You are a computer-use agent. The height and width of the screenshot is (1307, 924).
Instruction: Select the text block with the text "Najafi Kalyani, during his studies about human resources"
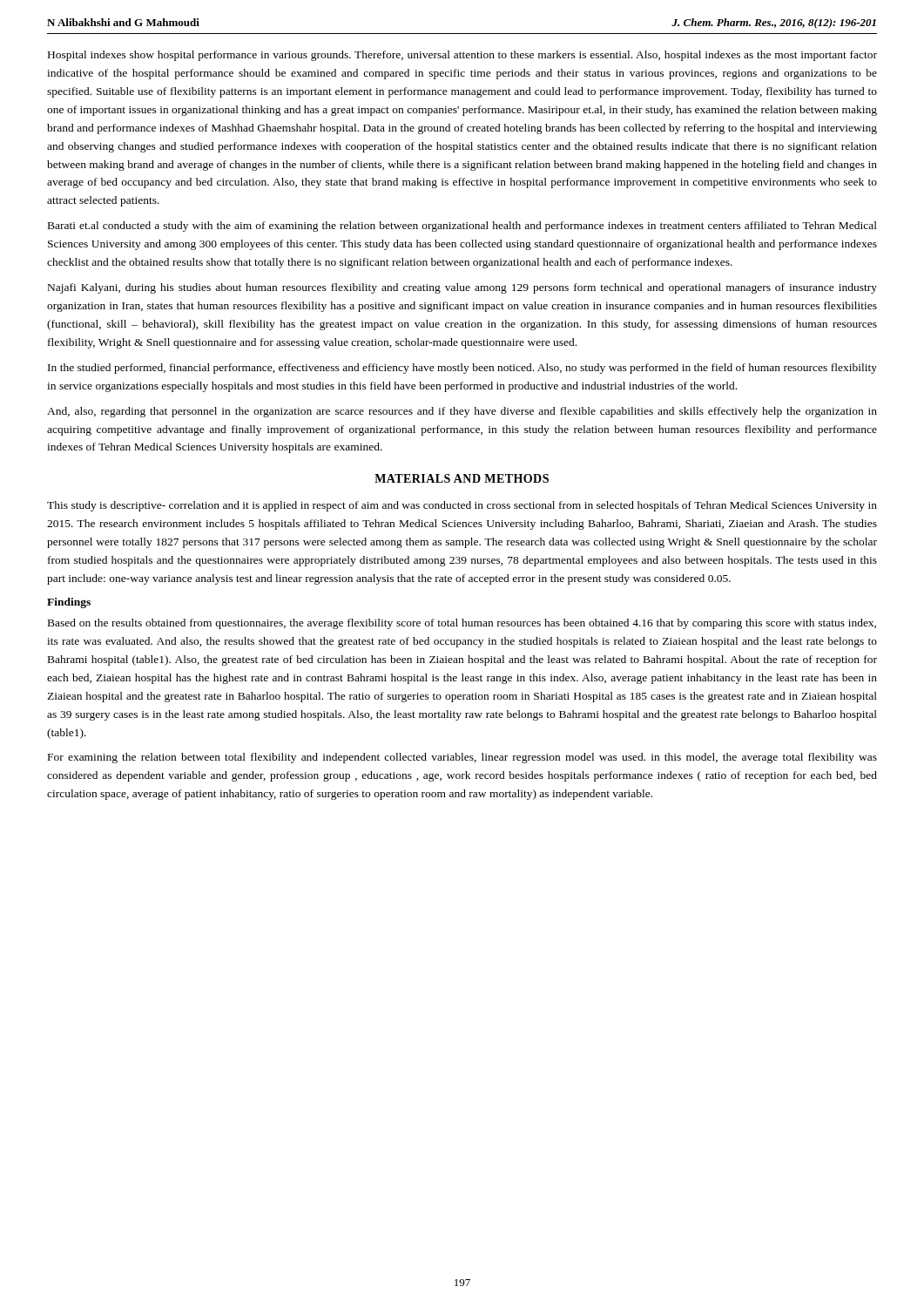pyautogui.click(x=462, y=315)
